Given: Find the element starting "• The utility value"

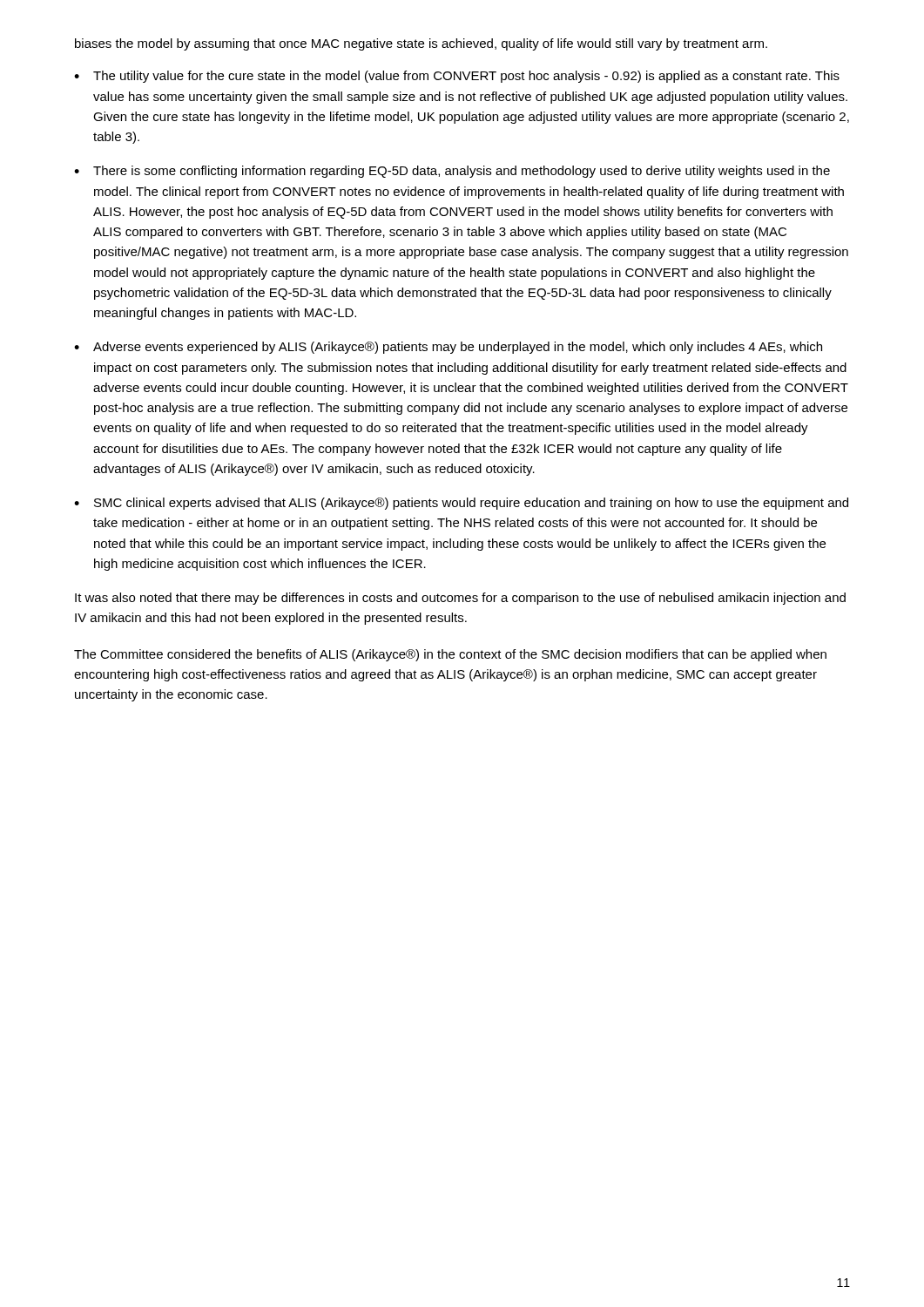Looking at the screenshot, I should pos(462,106).
